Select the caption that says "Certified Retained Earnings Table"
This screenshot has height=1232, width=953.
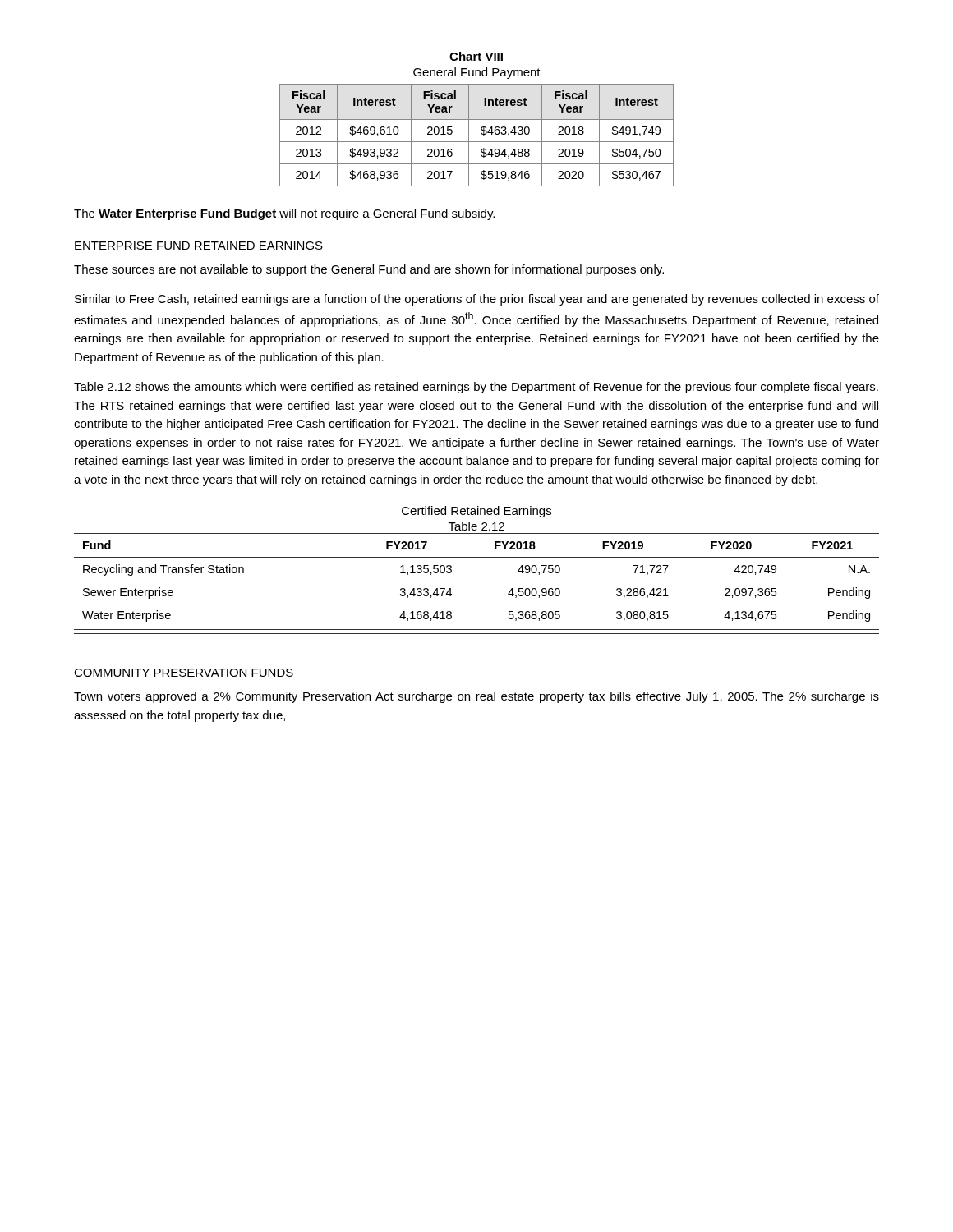pyautogui.click(x=476, y=518)
